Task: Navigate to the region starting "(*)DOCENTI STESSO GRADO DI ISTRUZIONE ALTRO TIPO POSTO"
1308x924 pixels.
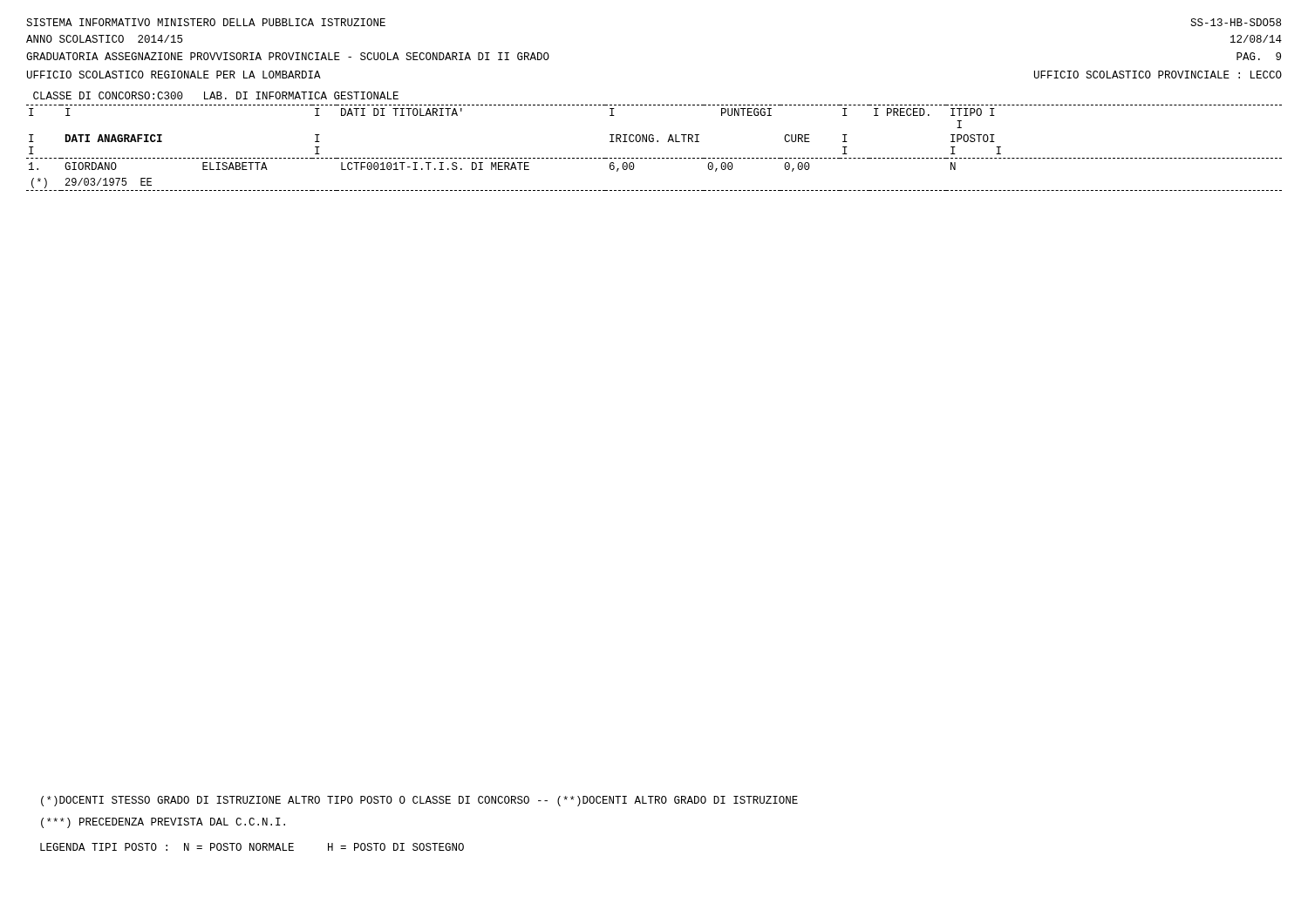Action: tap(412, 801)
